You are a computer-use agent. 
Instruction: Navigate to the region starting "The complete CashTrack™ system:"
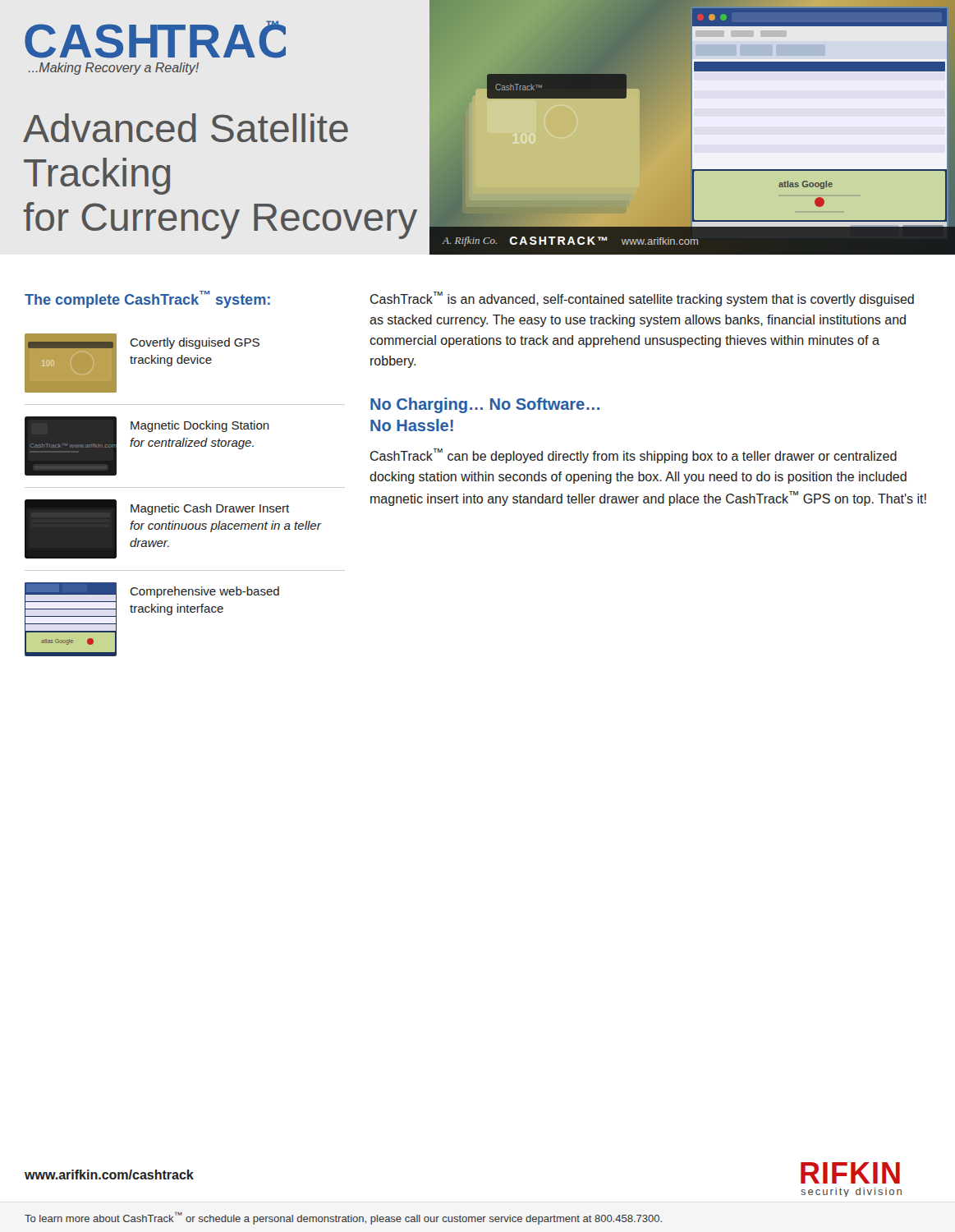[x=148, y=298]
